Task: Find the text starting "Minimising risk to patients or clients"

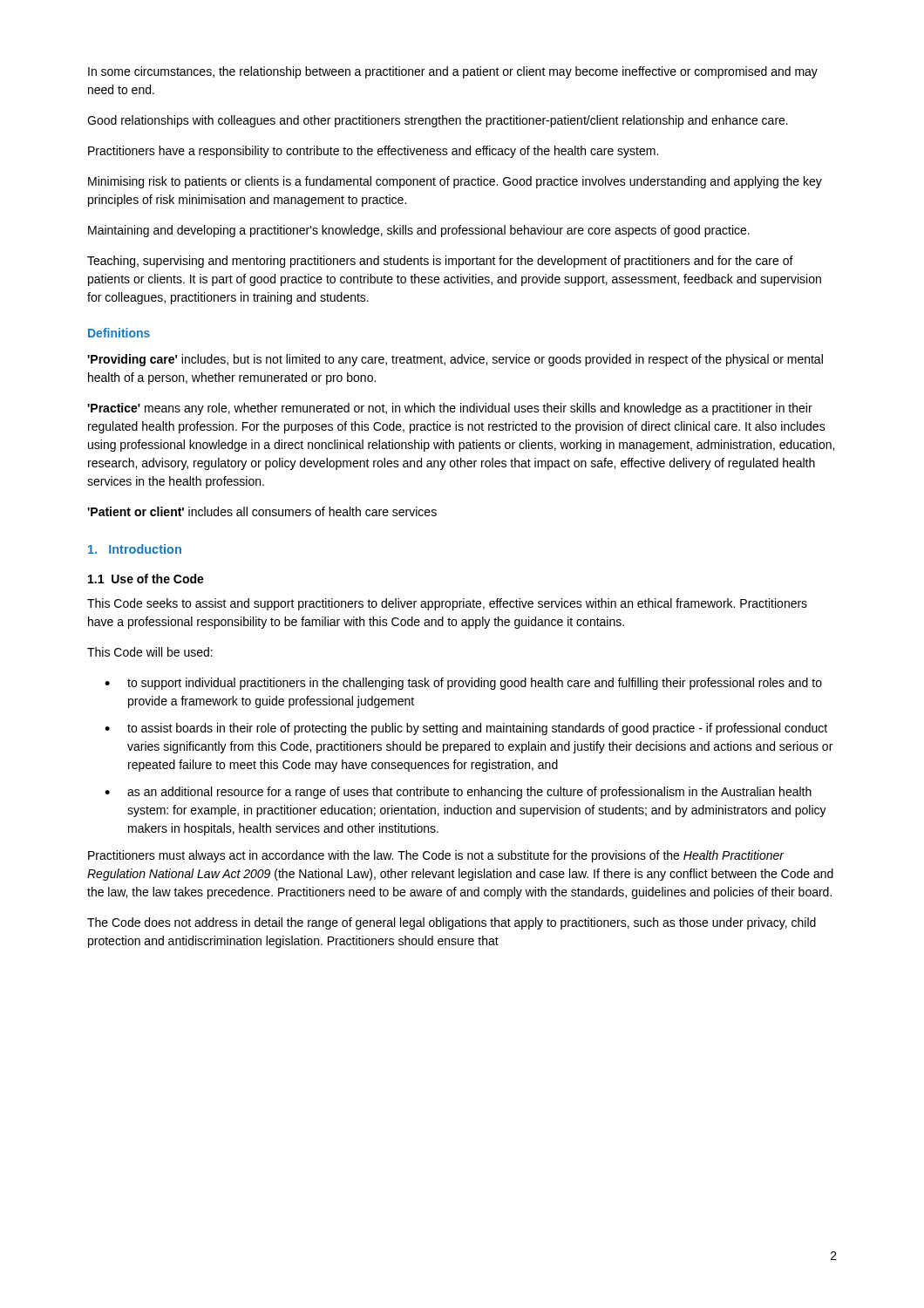Action: (454, 191)
